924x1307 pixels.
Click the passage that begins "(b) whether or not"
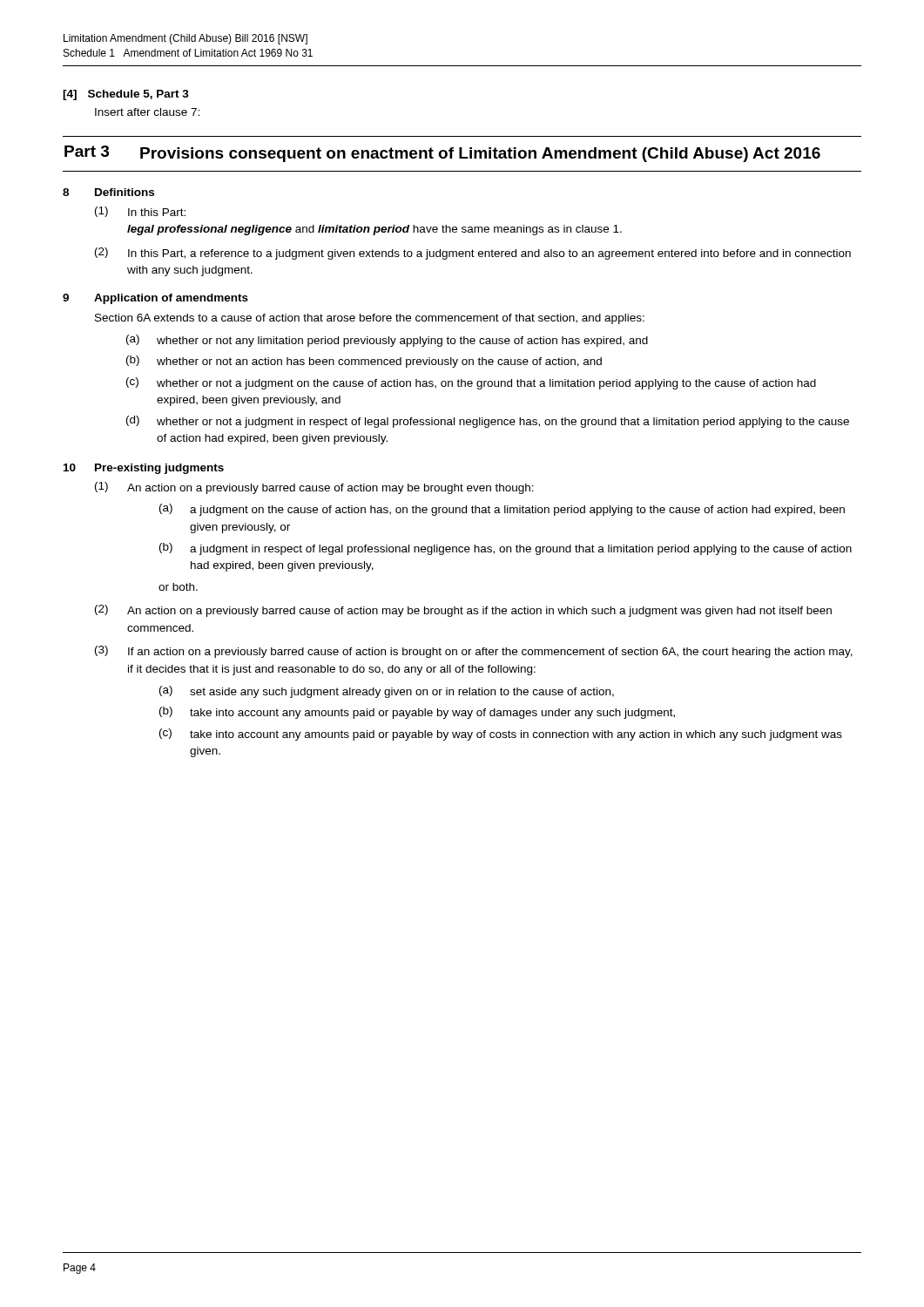[x=493, y=361]
